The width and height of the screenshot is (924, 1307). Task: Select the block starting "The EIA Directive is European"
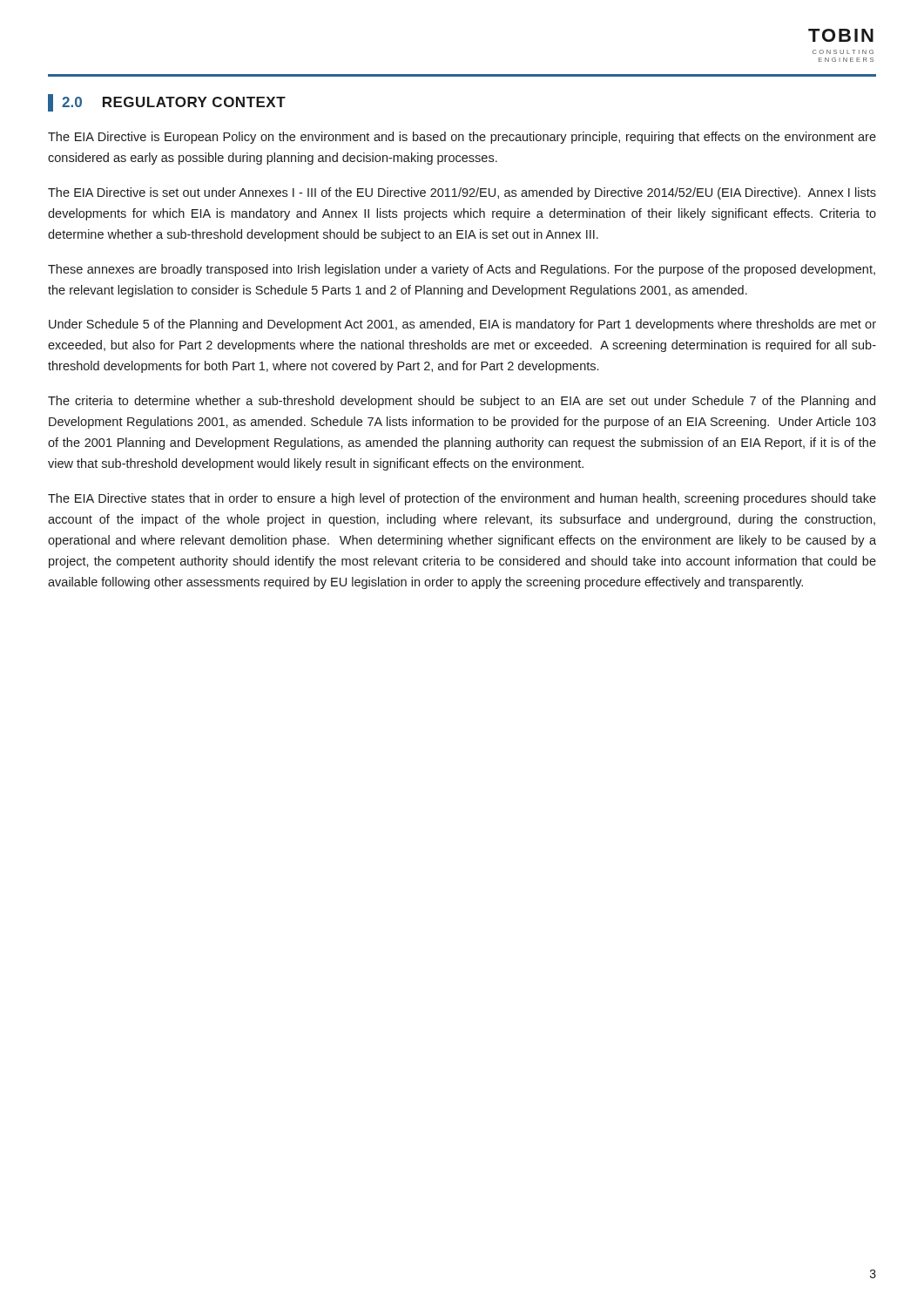click(x=462, y=147)
